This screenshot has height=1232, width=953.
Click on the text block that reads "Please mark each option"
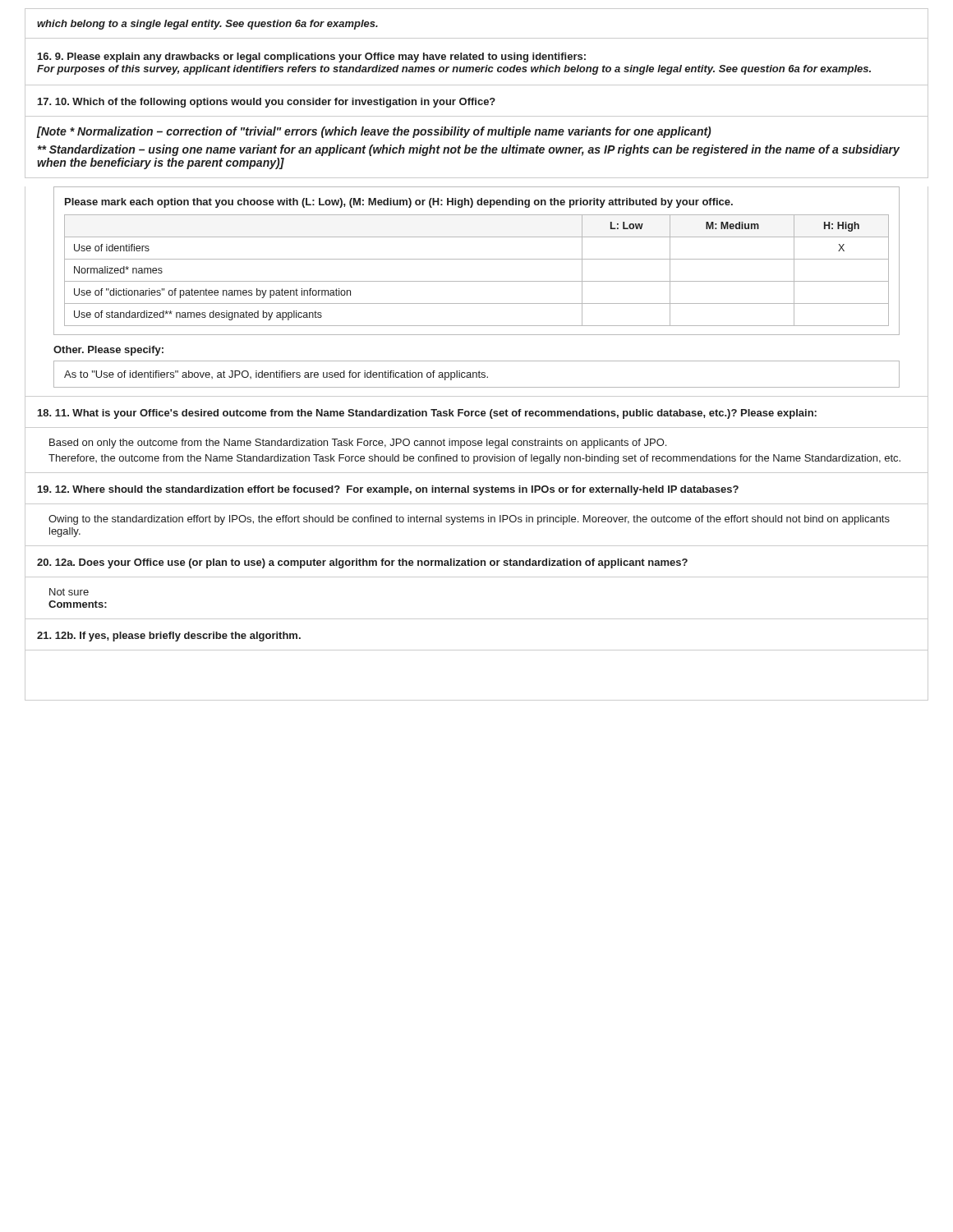point(399,202)
